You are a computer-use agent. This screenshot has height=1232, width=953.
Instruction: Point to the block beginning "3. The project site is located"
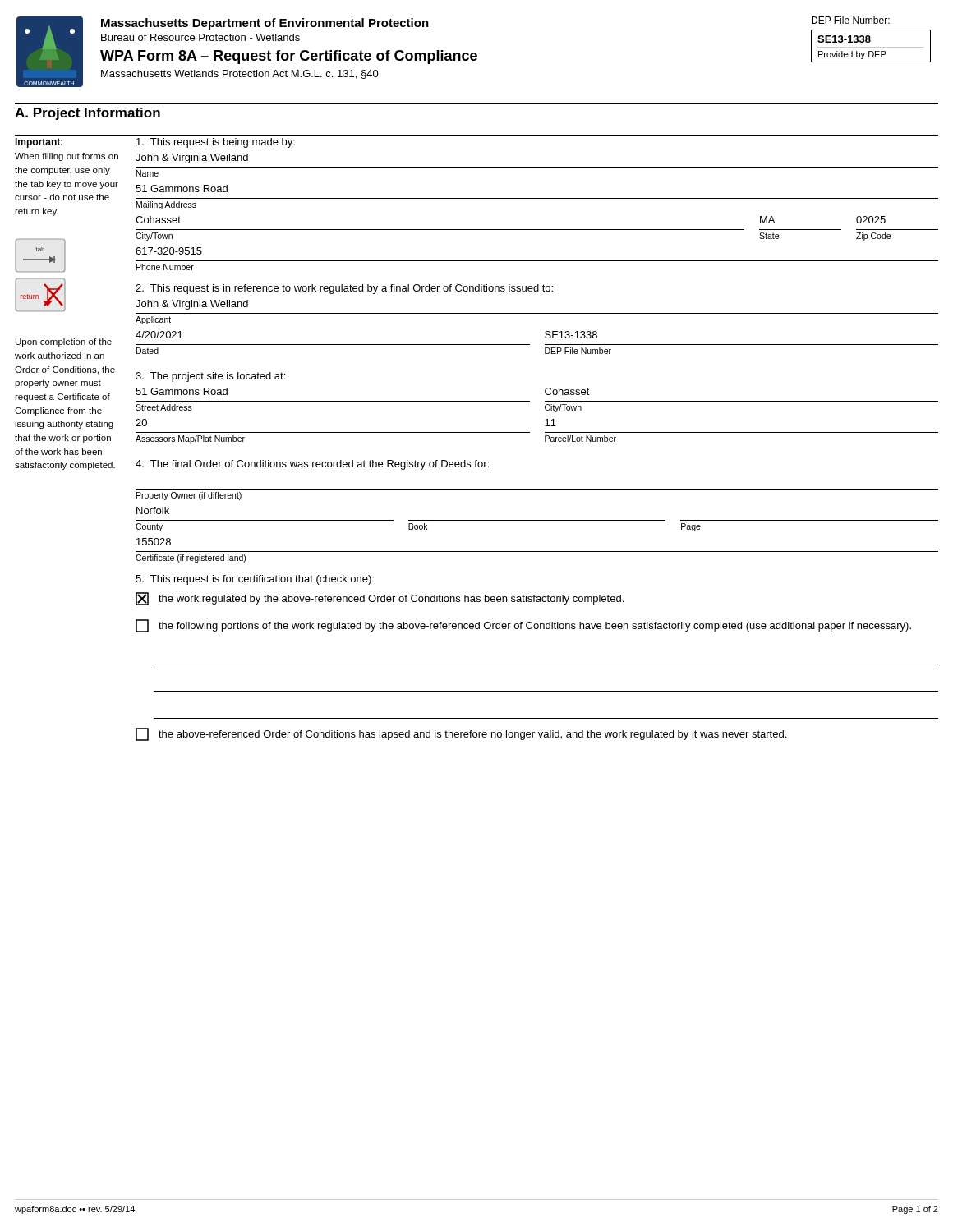tap(537, 409)
